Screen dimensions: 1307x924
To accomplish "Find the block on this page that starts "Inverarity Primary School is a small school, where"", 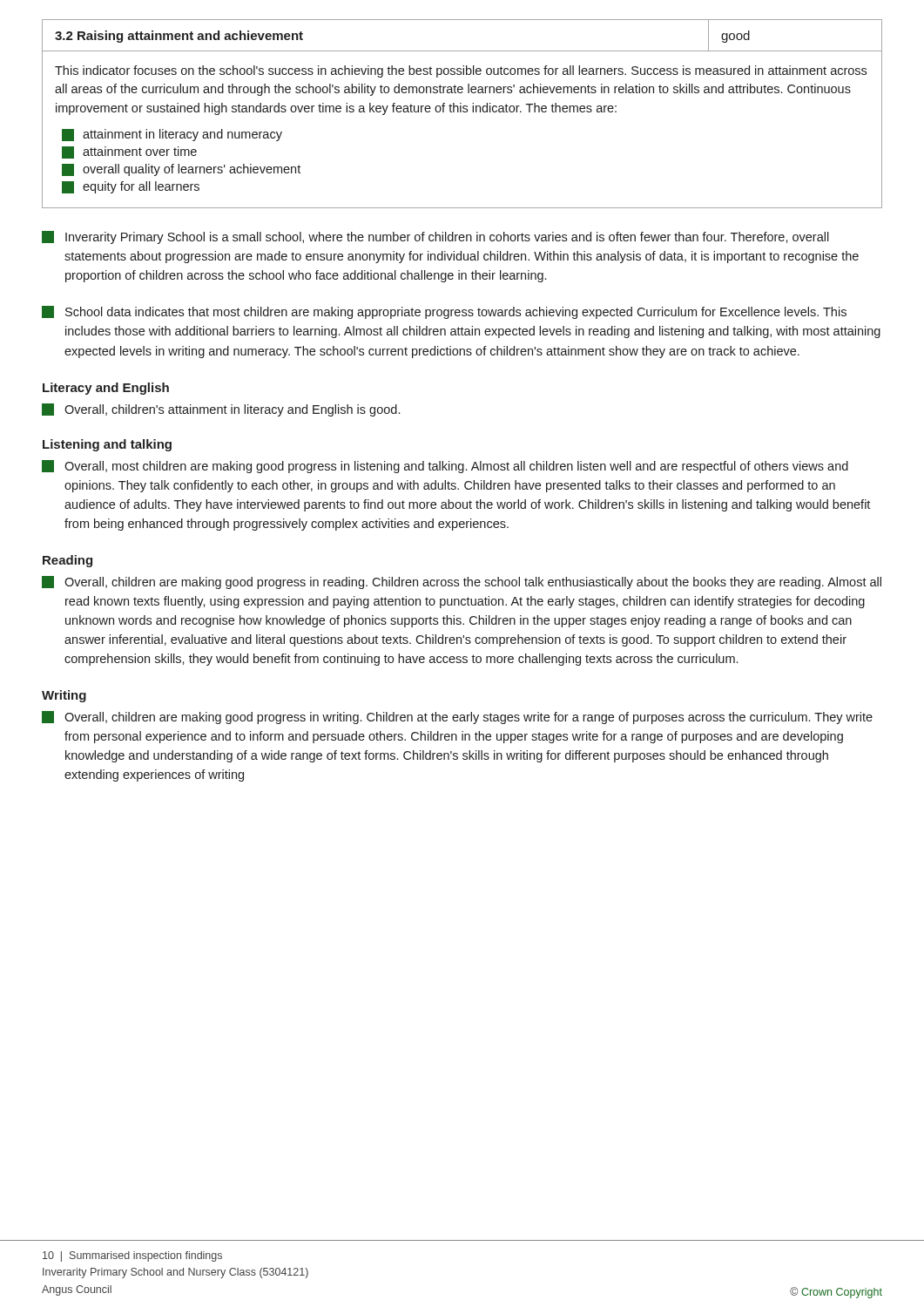I will click(x=462, y=256).
